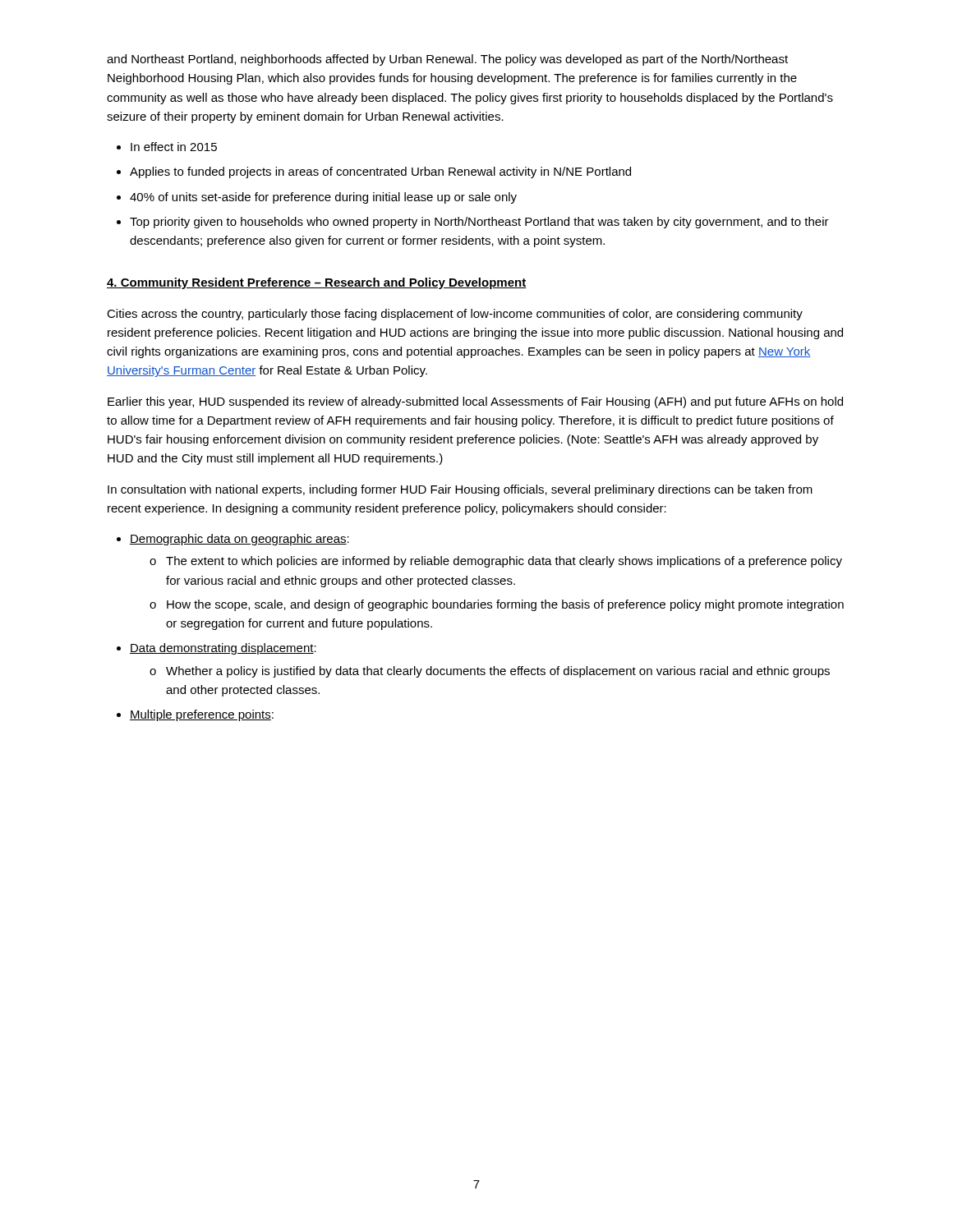Find the block on this page that starts "Earlier this year, HUD suspended its"

pos(475,429)
